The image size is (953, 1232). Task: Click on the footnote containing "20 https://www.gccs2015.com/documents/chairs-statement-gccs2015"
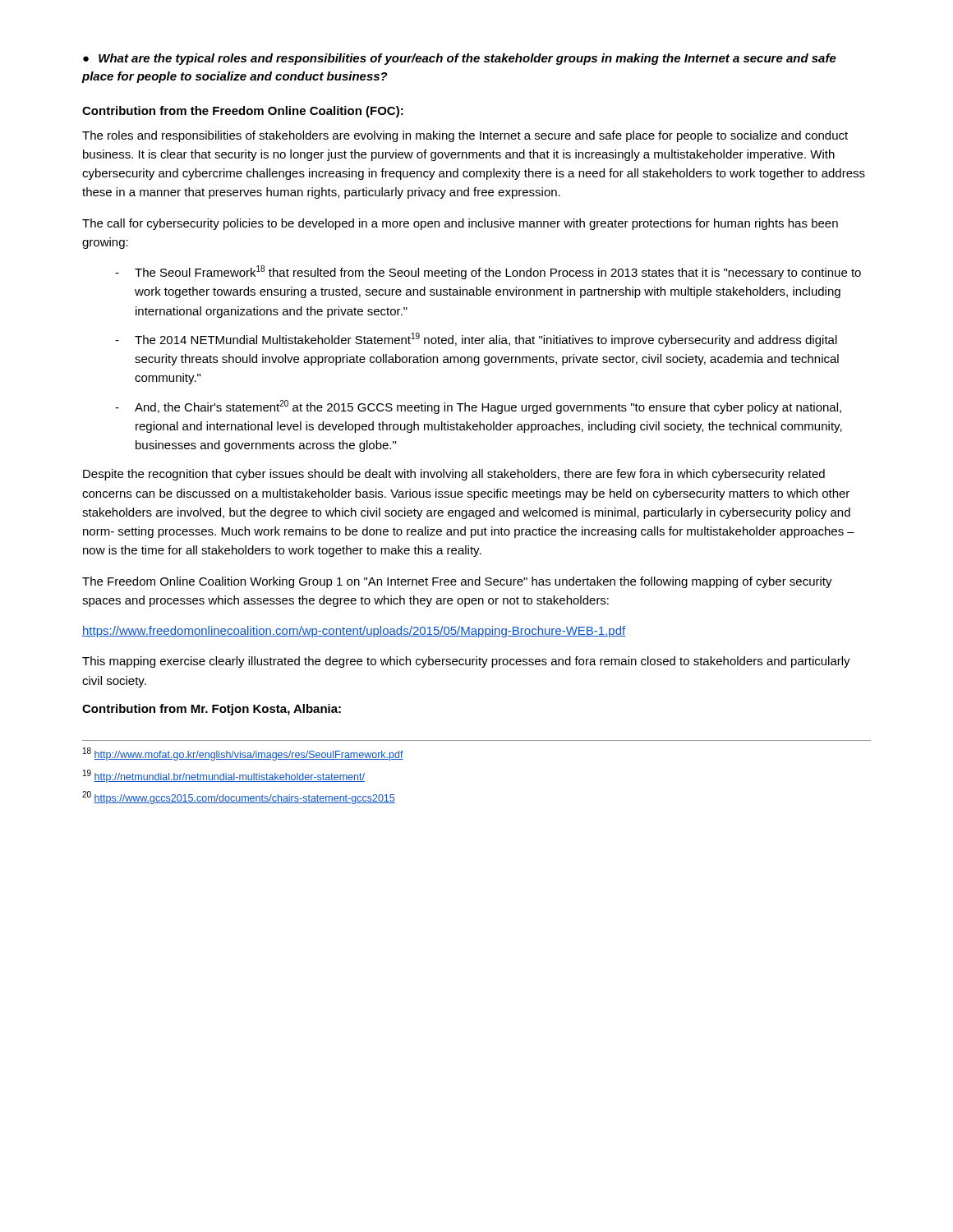point(239,798)
